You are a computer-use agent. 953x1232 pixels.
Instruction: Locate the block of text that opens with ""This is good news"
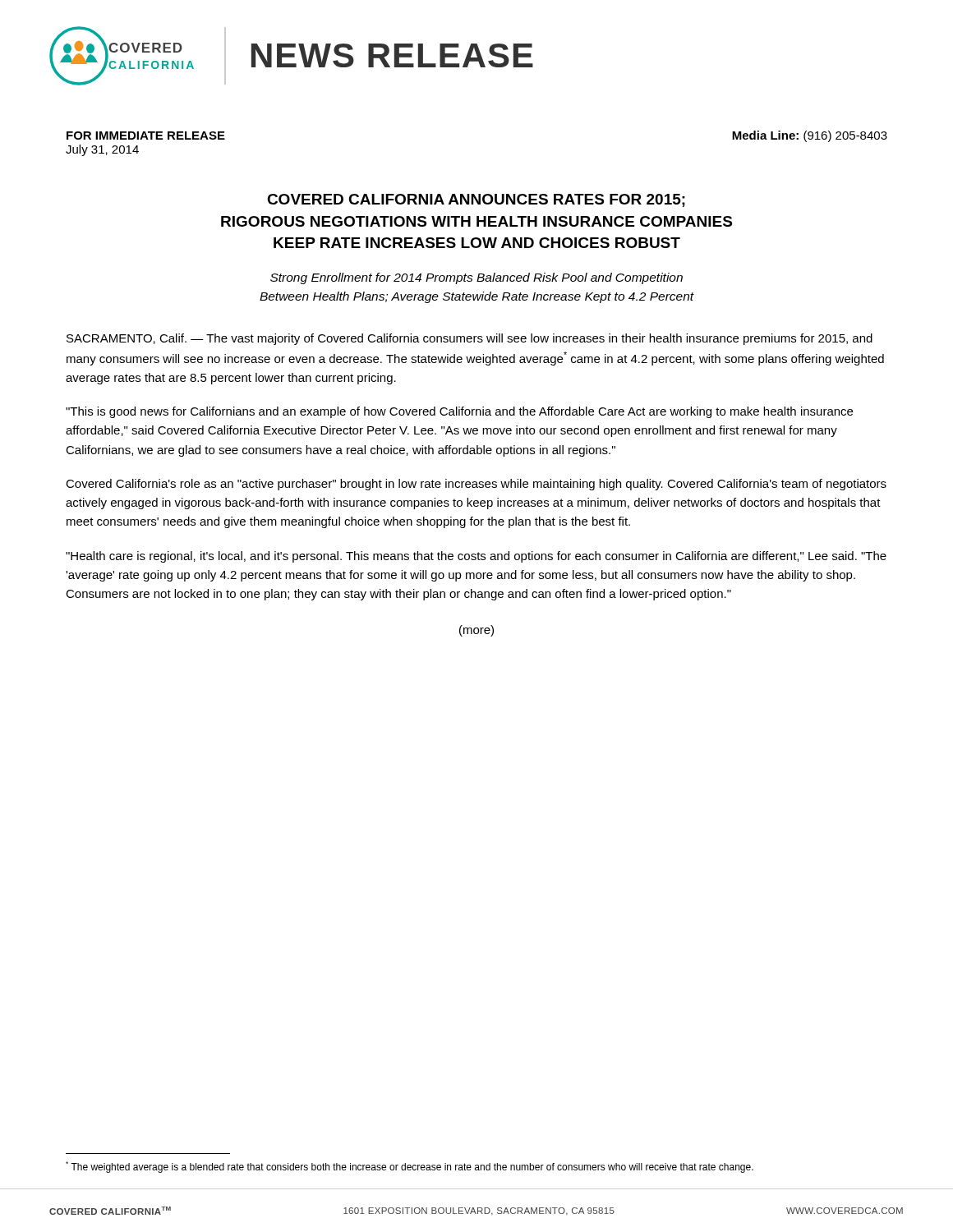(x=460, y=430)
